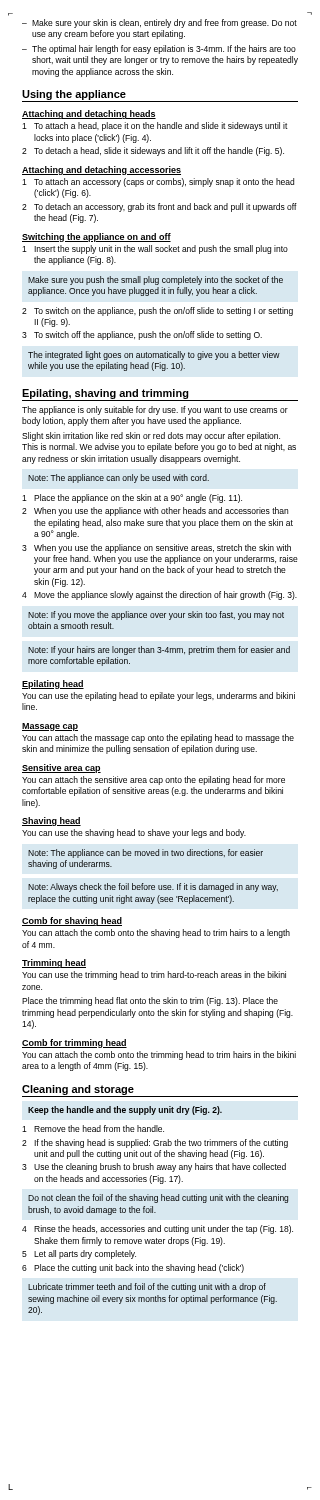This screenshot has height=1500, width=320.
Task: Point to "Using the appliance"
Action: click(x=74, y=94)
